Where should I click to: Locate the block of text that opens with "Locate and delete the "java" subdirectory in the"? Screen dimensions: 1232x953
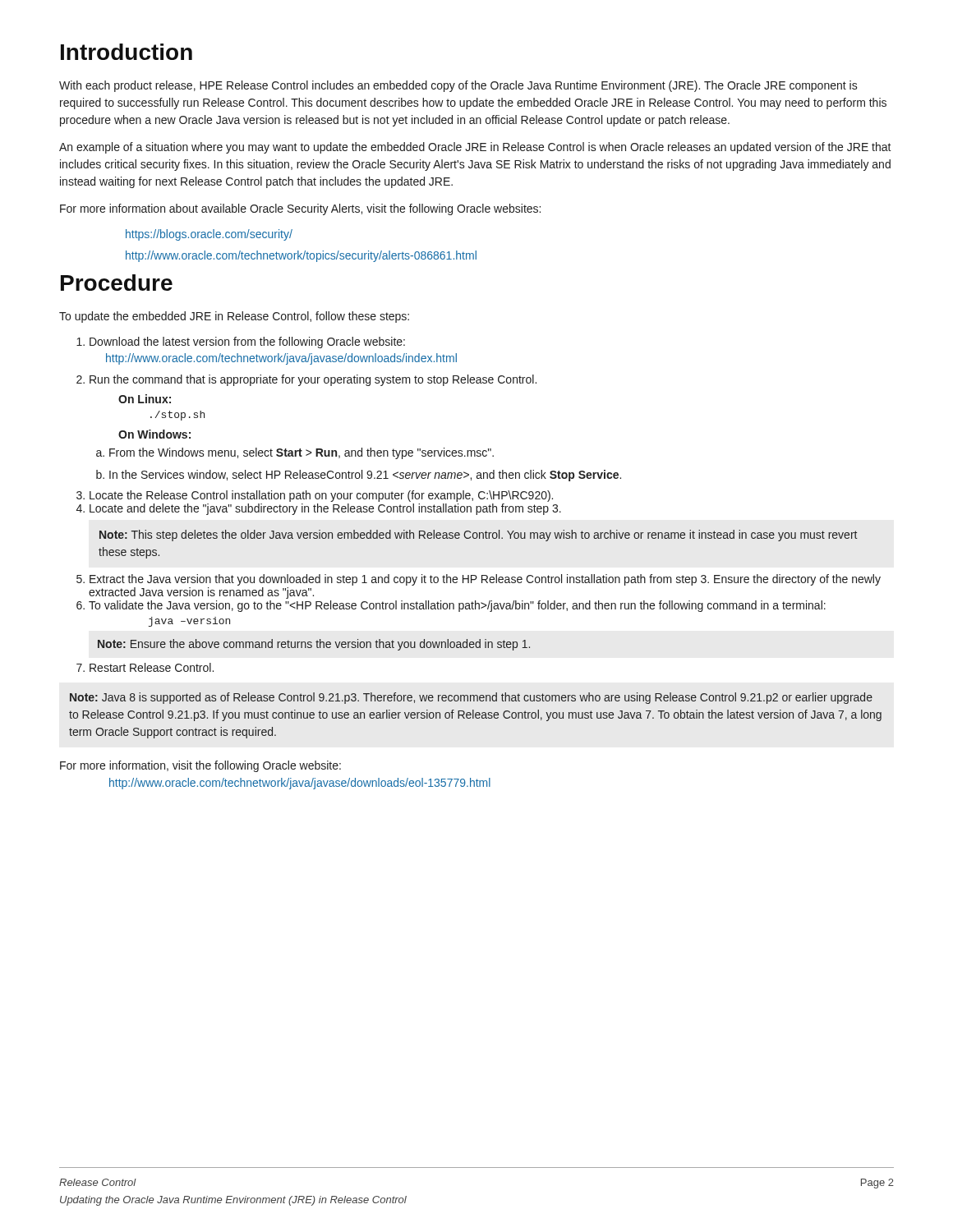click(491, 535)
